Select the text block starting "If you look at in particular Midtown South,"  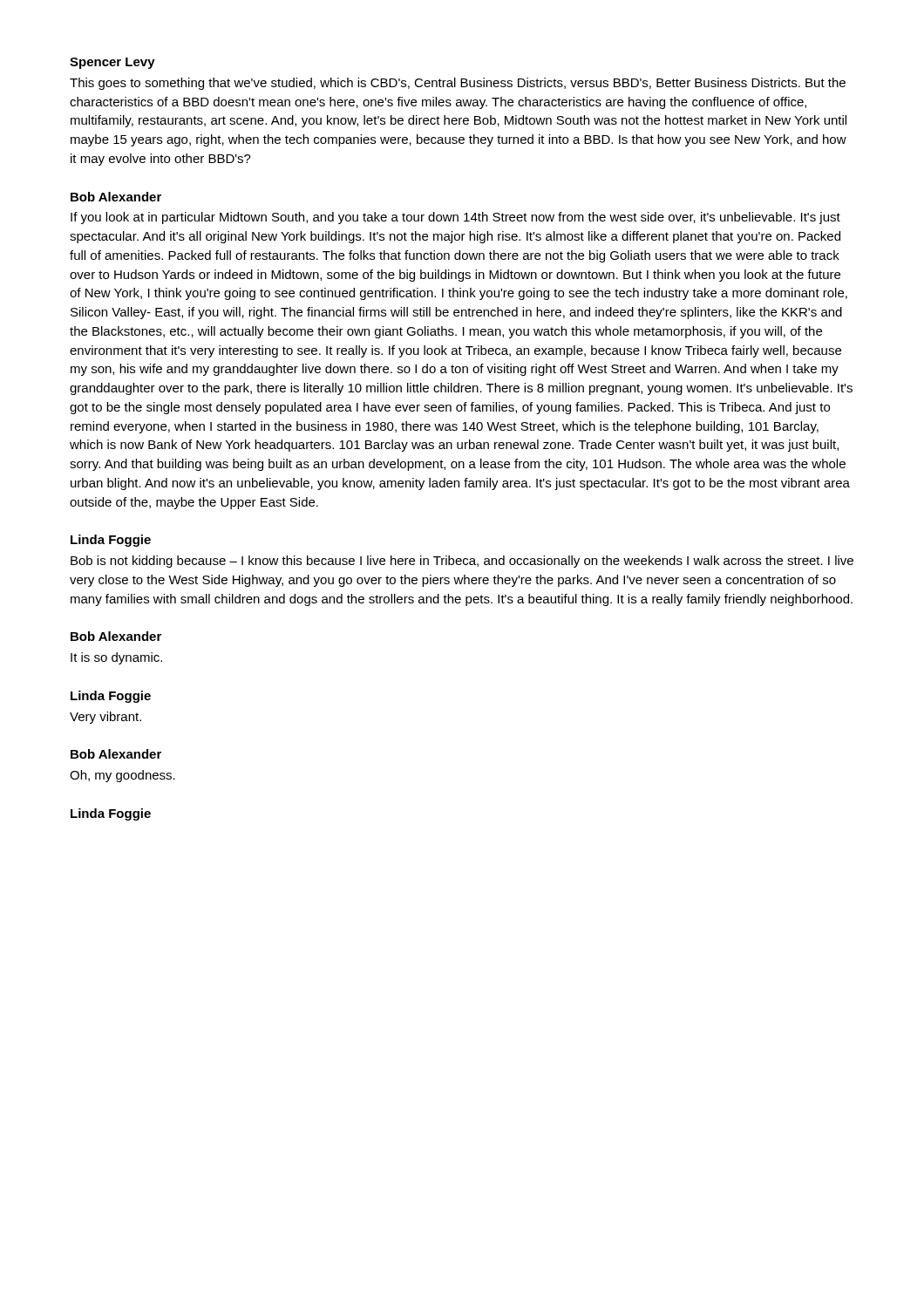click(x=461, y=359)
